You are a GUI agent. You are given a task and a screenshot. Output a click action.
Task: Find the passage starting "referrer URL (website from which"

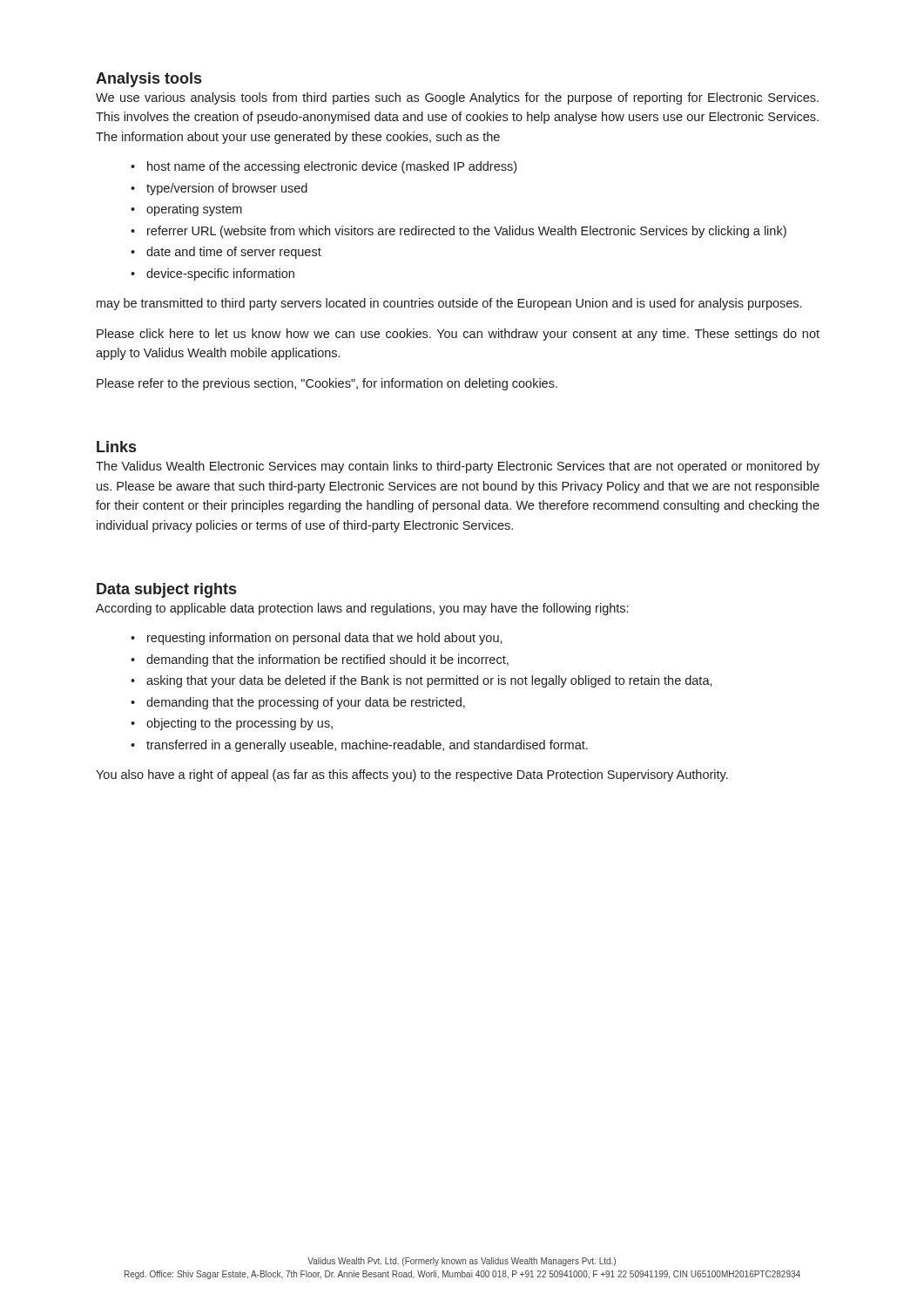(467, 231)
